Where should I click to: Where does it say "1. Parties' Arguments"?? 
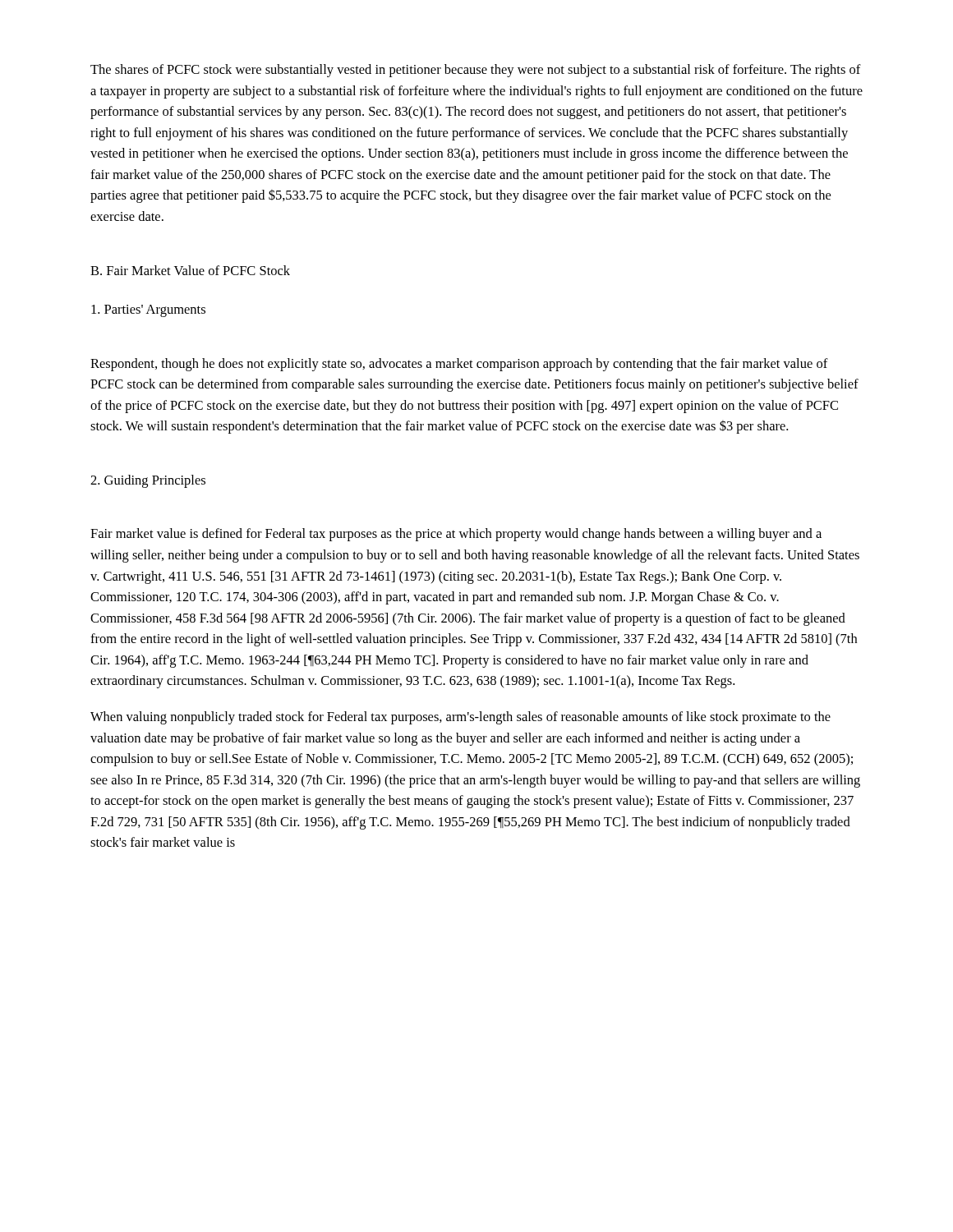(148, 309)
